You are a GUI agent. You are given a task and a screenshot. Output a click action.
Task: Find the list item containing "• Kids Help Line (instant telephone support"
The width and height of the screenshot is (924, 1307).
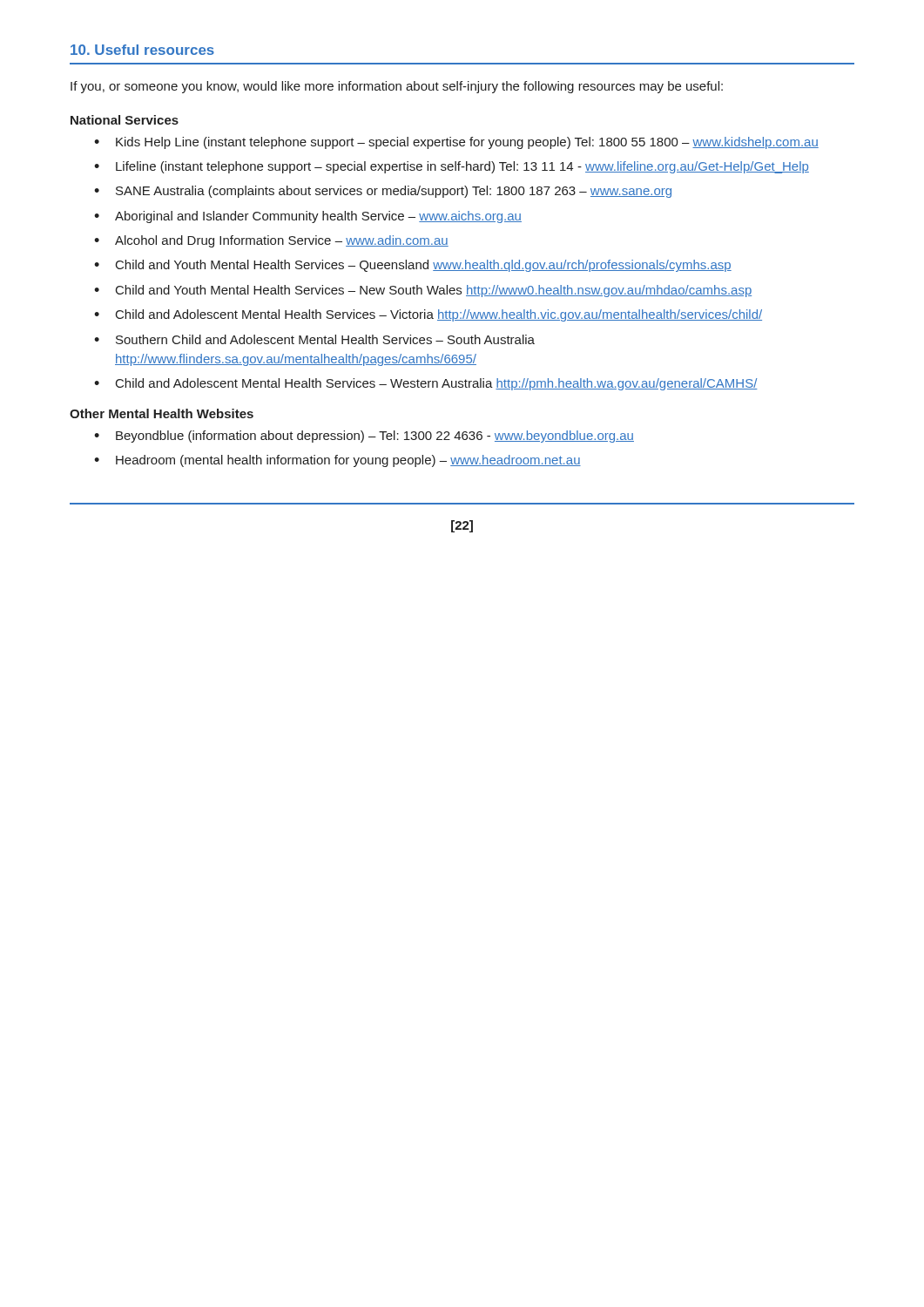[474, 142]
